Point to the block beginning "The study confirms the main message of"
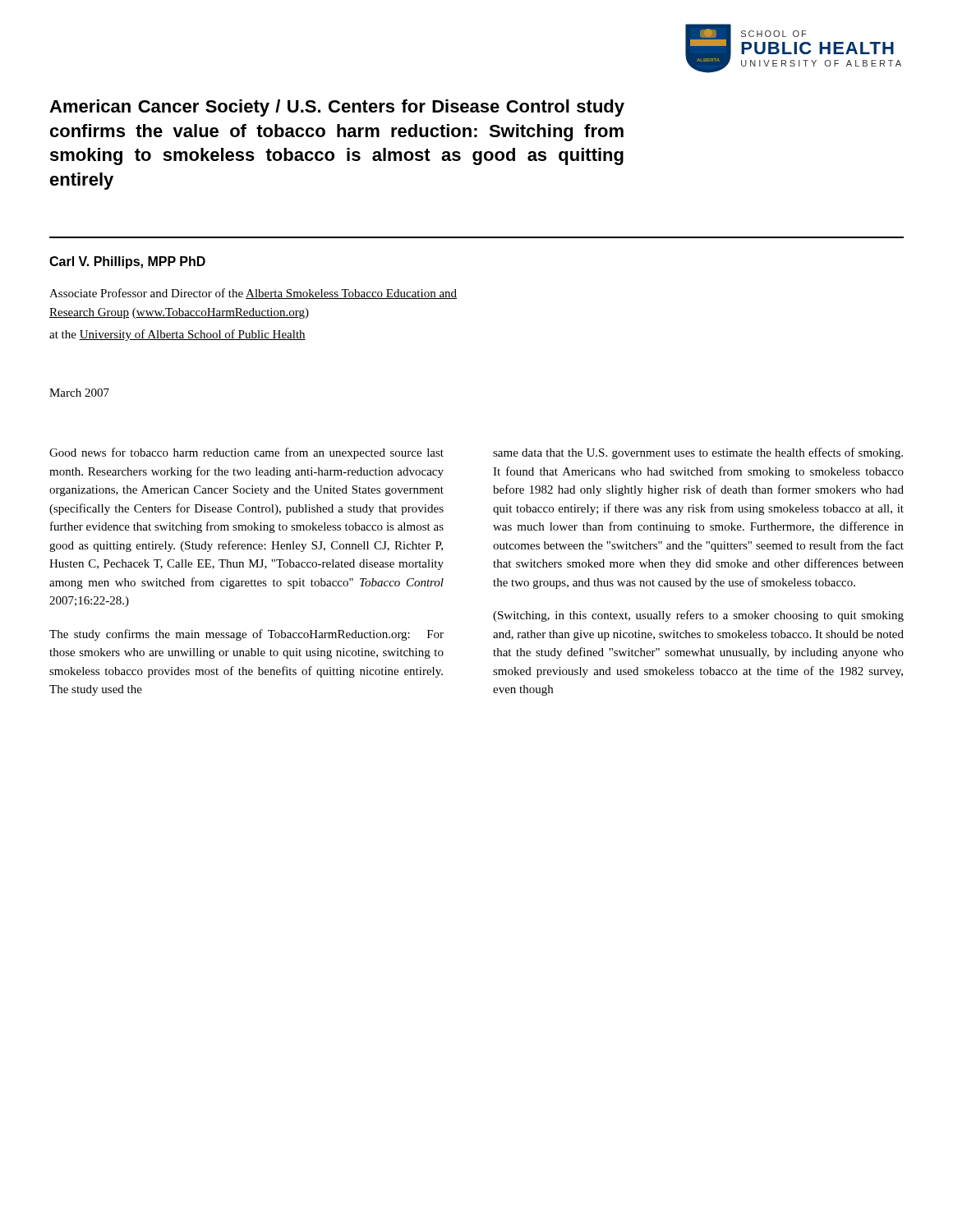The image size is (953, 1232). tap(246, 661)
